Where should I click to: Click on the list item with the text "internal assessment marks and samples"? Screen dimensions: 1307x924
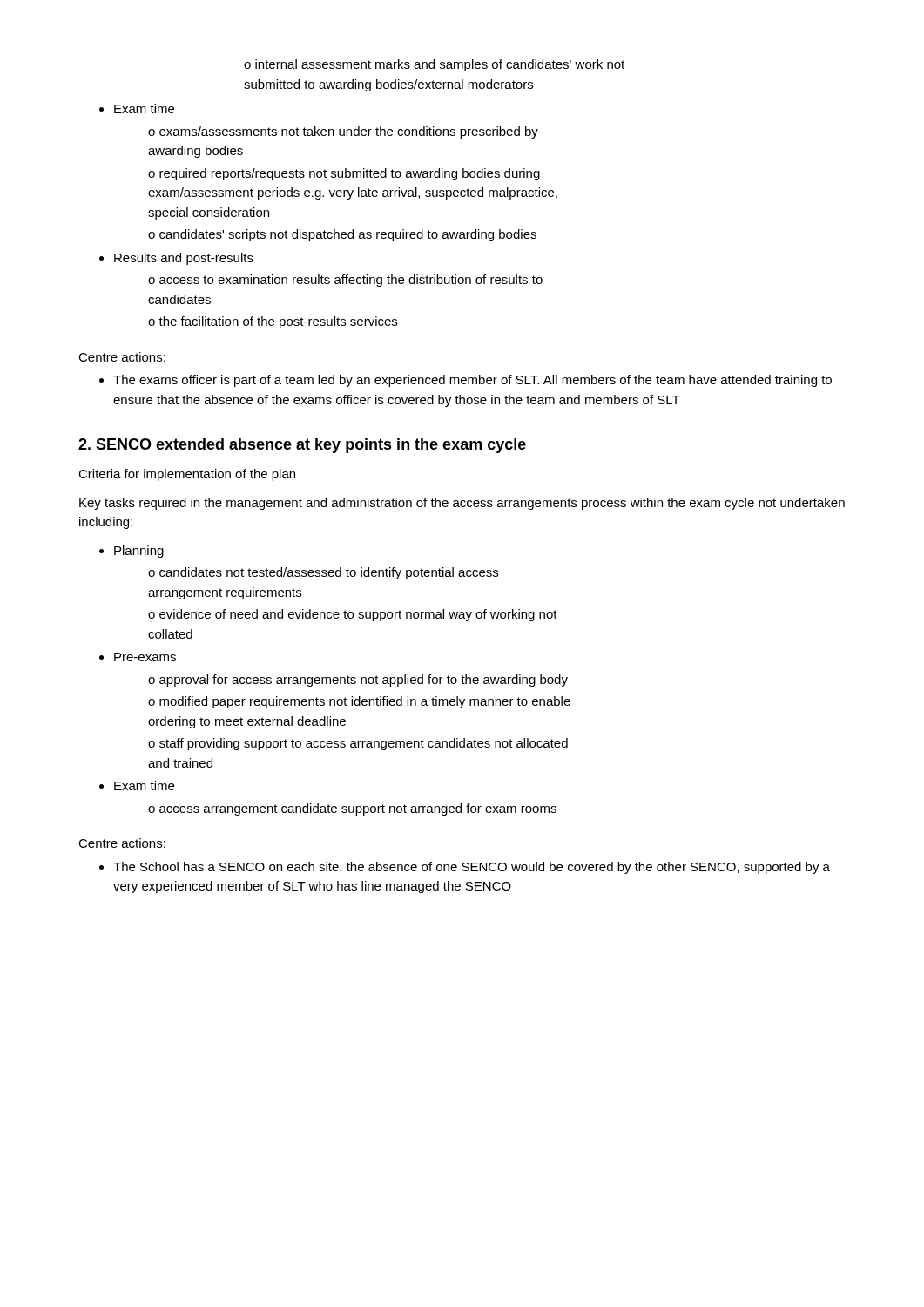(x=462, y=74)
